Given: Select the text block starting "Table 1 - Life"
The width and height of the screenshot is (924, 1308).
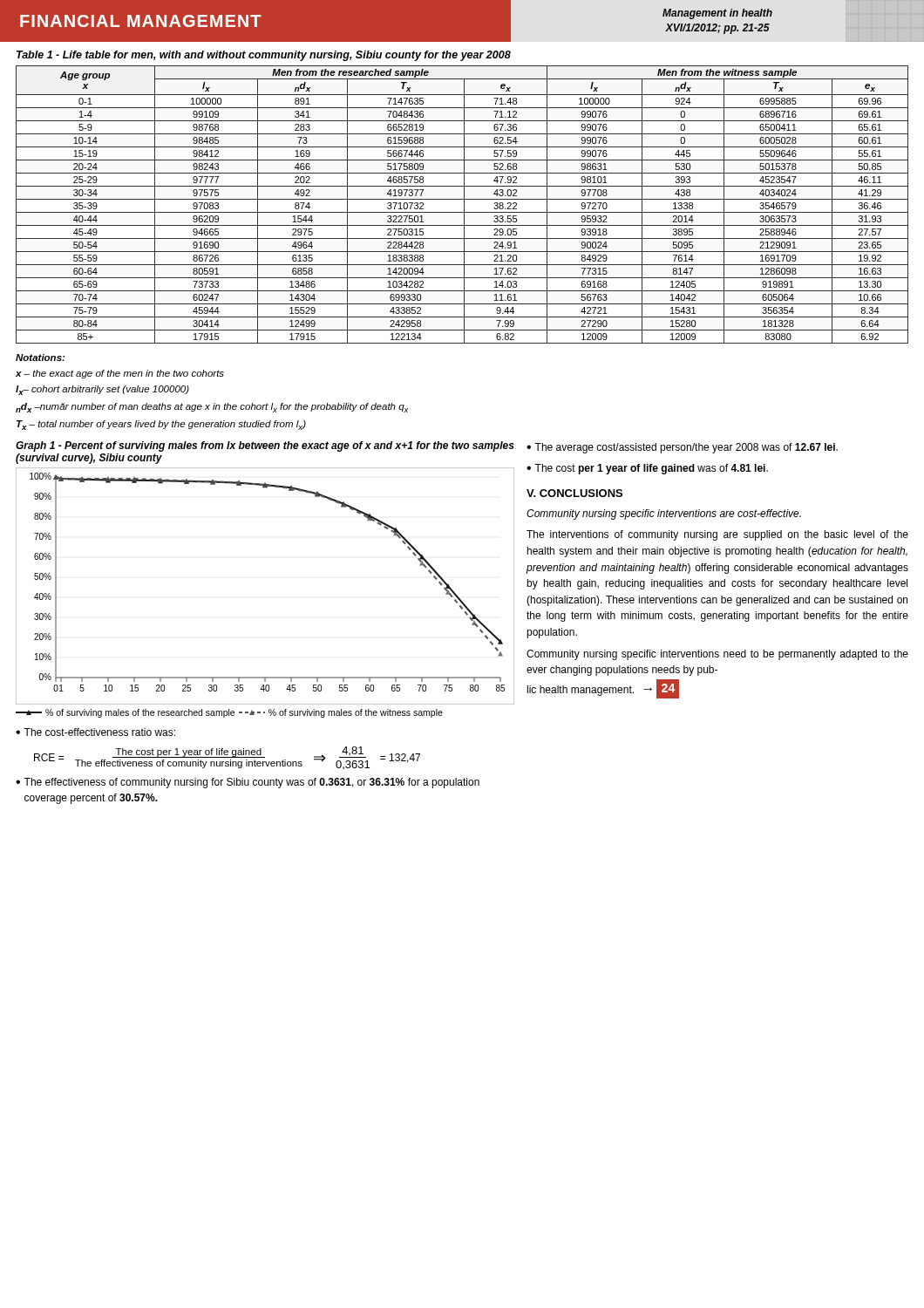Looking at the screenshot, I should click(x=263, y=55).
